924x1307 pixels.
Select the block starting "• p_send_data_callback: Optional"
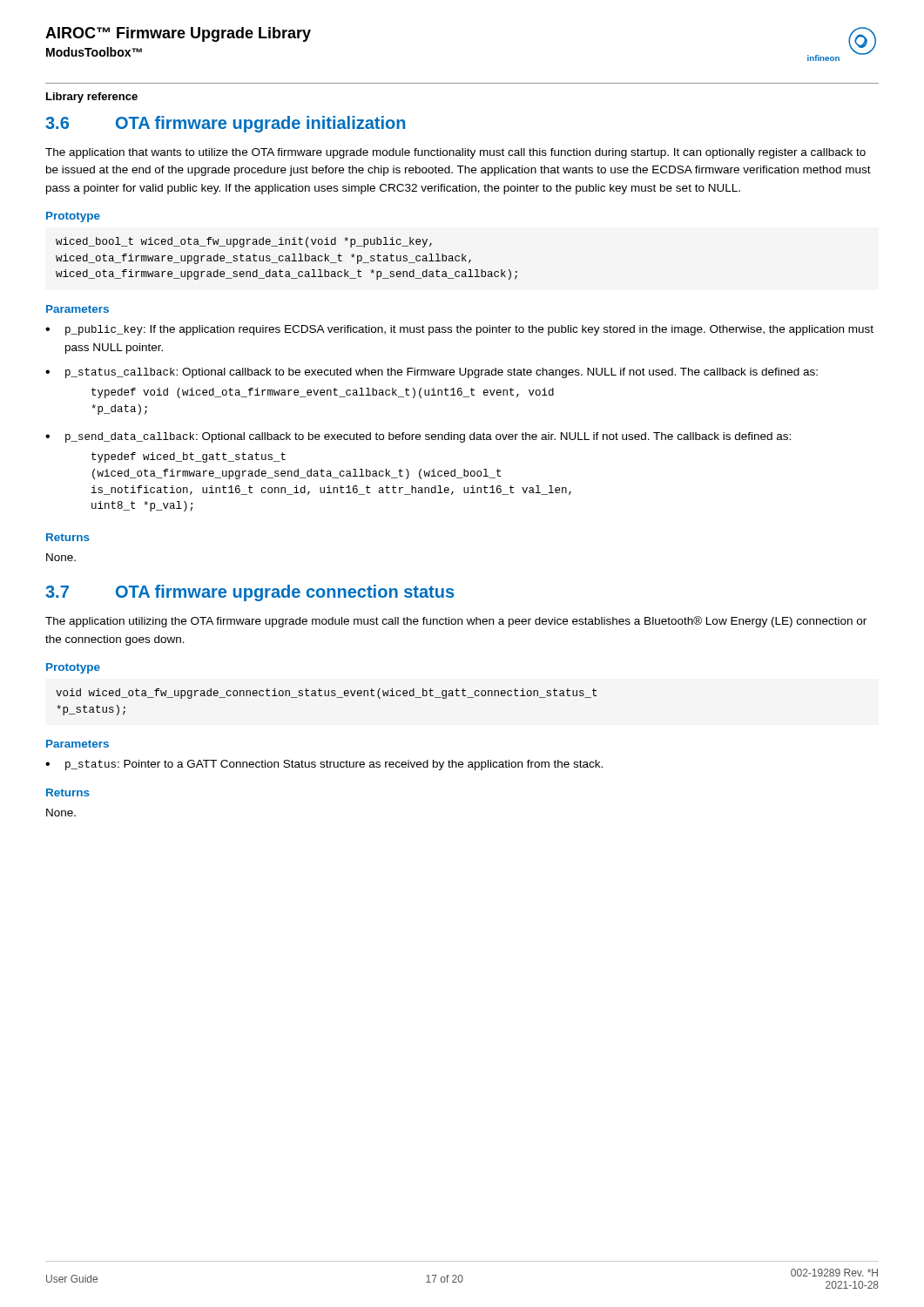point(462,473)
